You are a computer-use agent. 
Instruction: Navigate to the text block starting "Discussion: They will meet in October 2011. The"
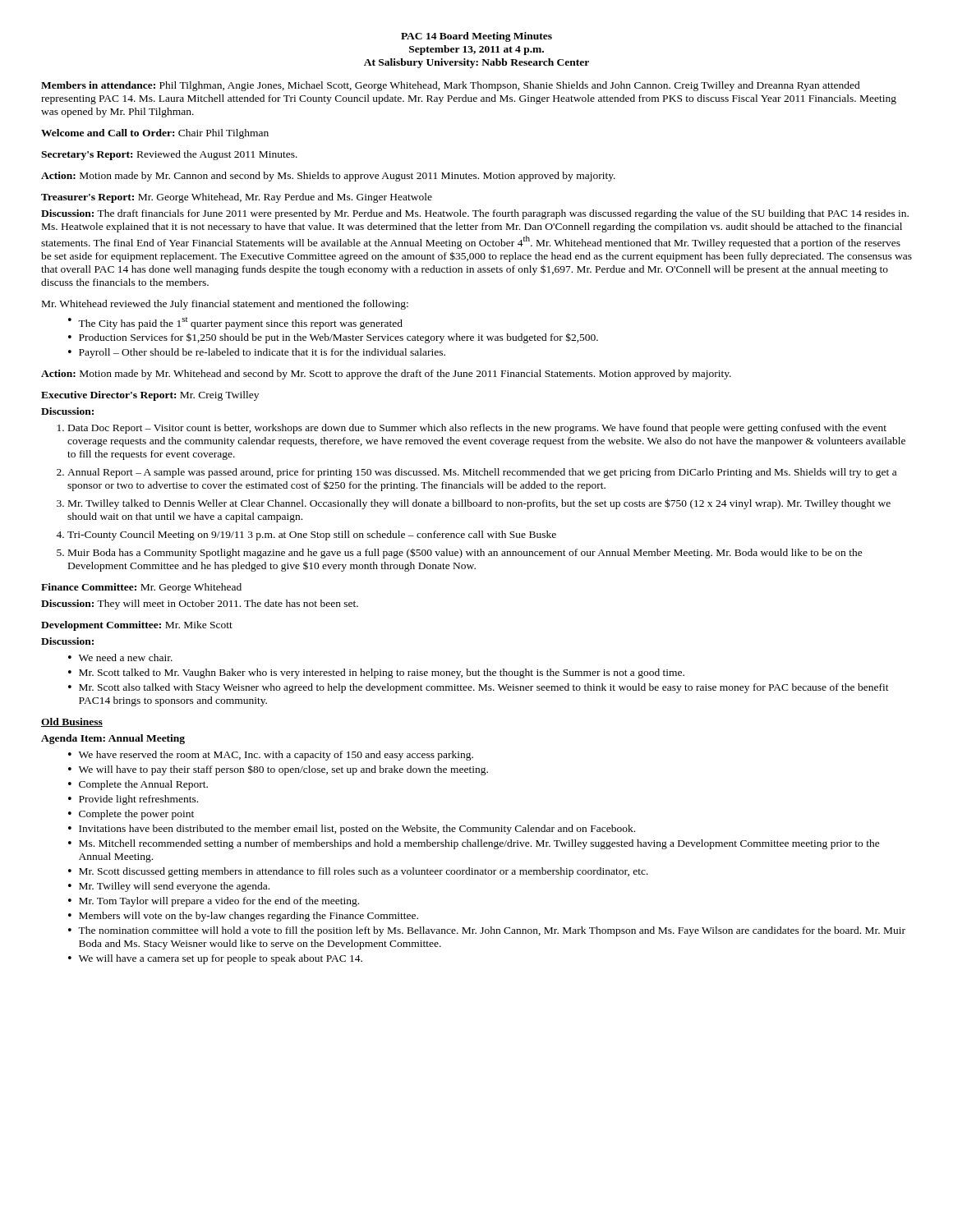(200, 603)
